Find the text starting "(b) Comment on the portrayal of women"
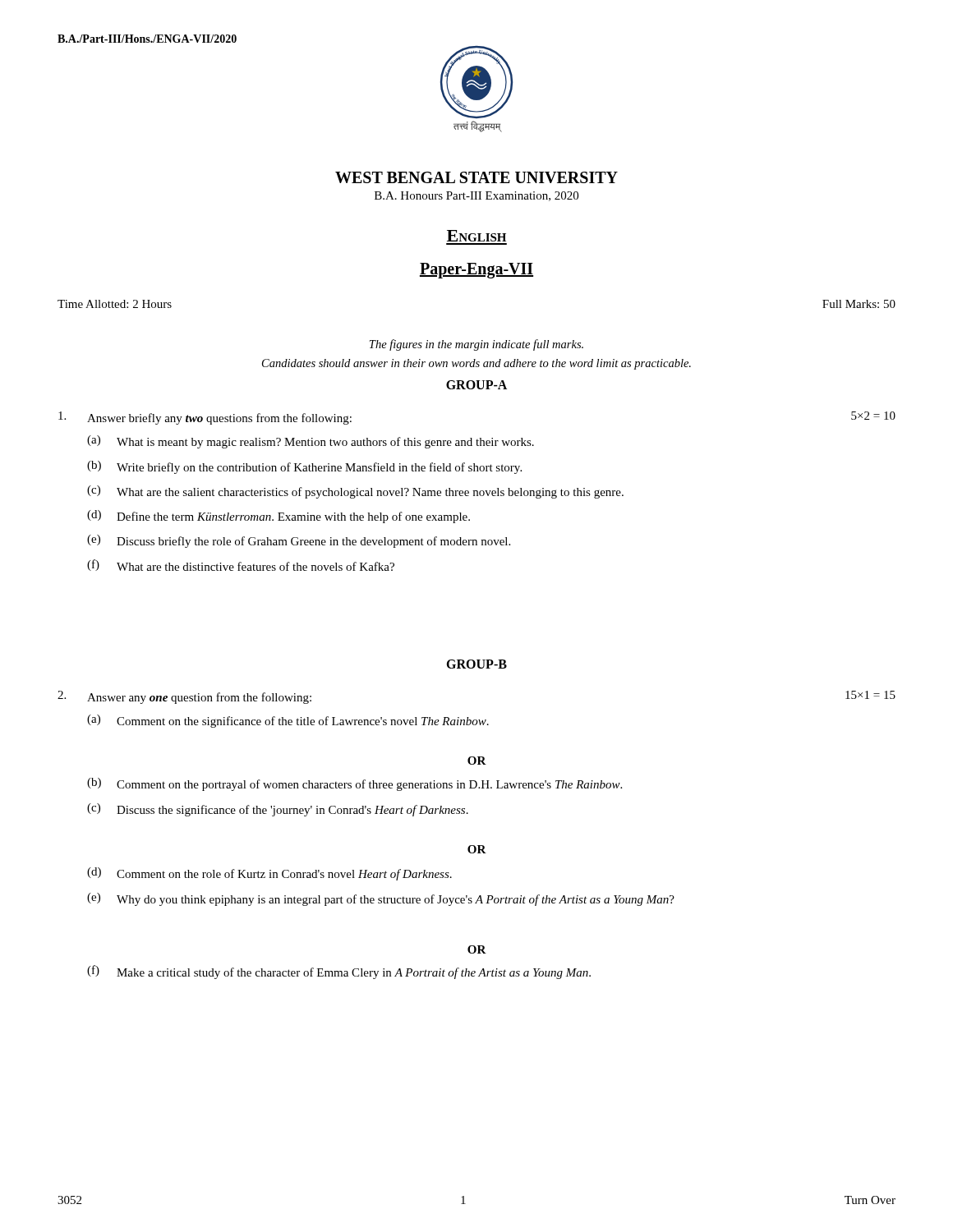Screen dimensions: 1232x953 click(491, 785)
